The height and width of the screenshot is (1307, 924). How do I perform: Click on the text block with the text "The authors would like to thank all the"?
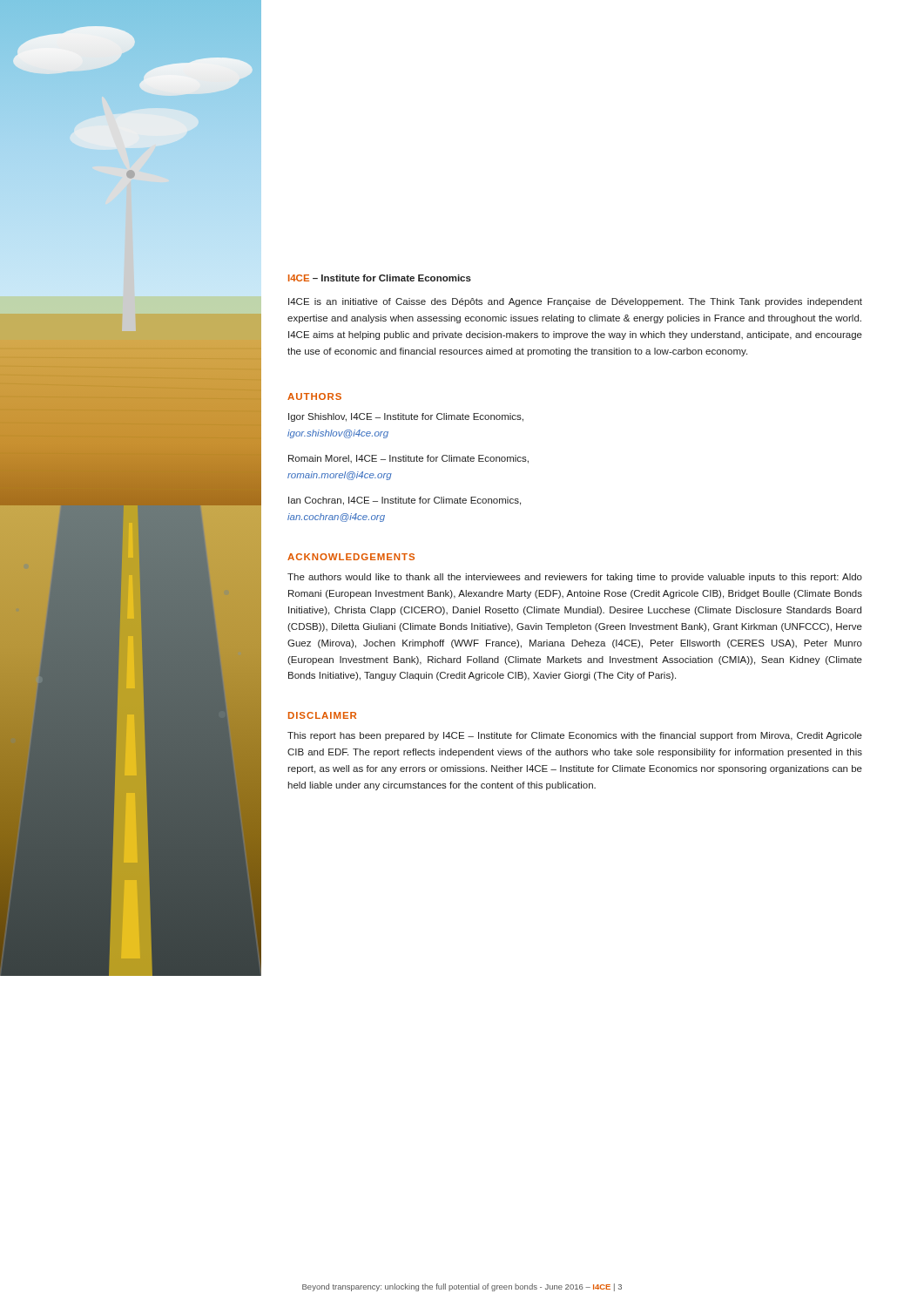coord(575,626)
